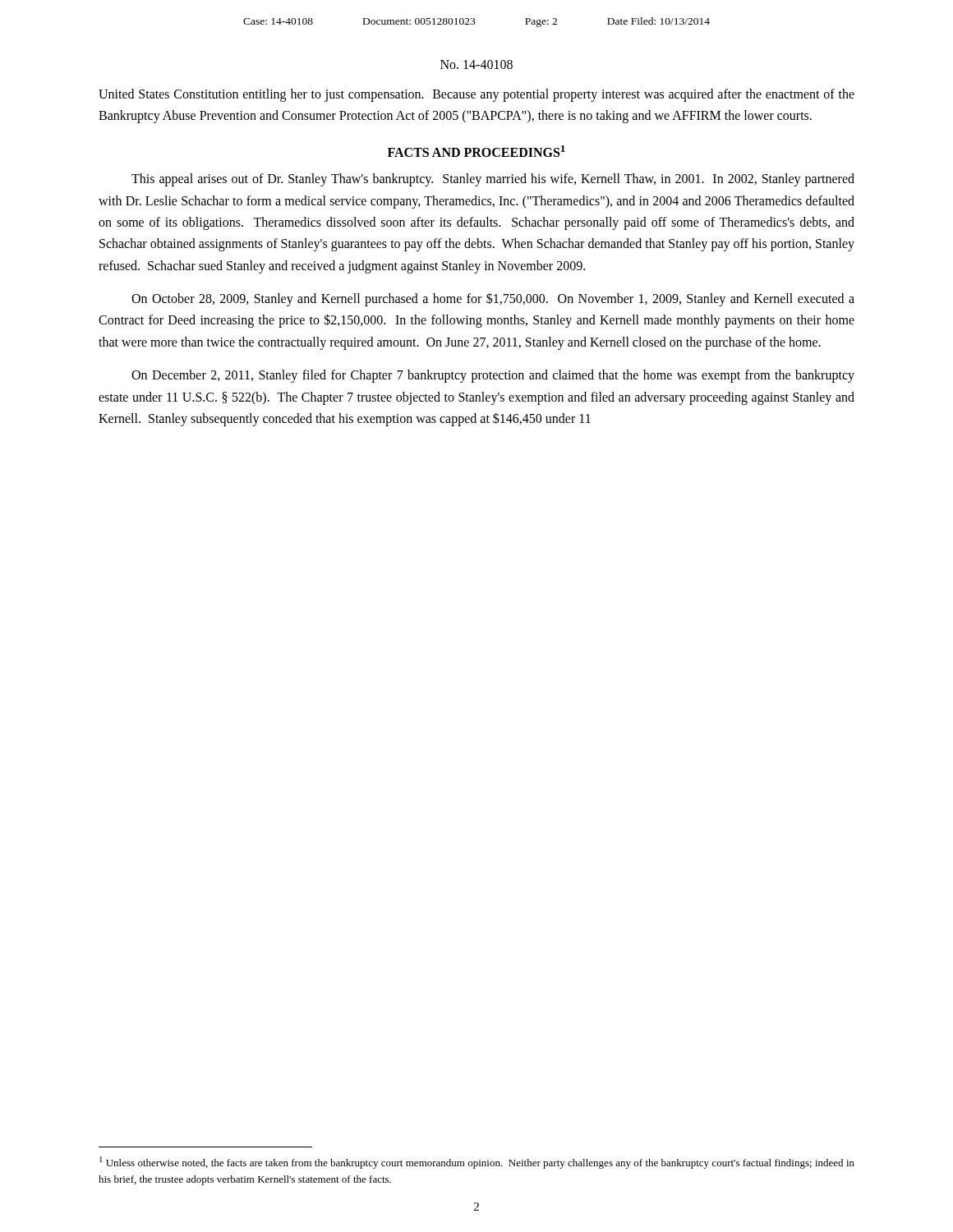The height and width of the screenshot is (1232, 953).
Task: Find the text block with the text "This appeal arises out of Dr."
Action: tap(476, 222)
